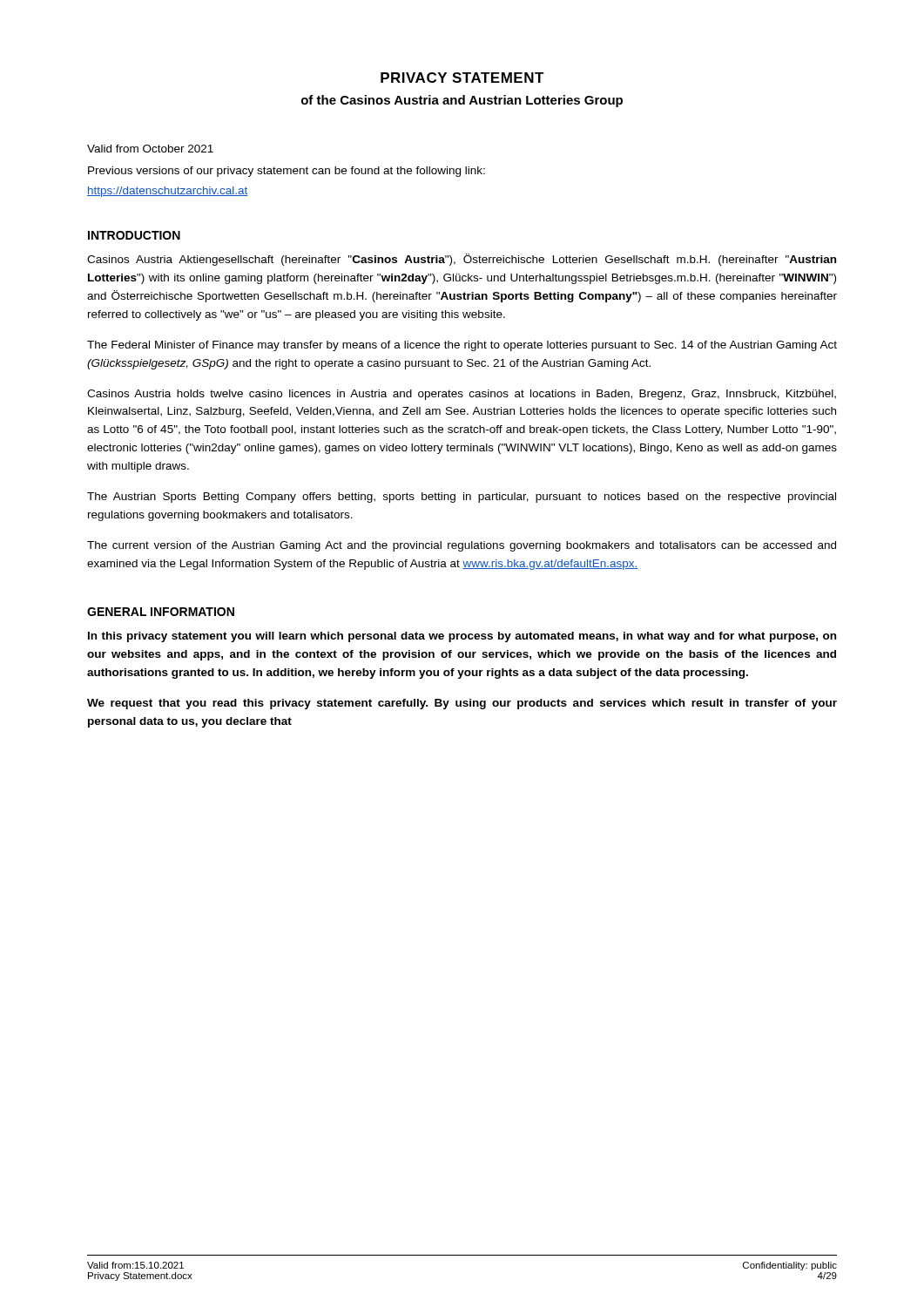Find the text block that says "In this privacy statement you will"
Viewport: 924px width, 1307px height.
point(462,654)
